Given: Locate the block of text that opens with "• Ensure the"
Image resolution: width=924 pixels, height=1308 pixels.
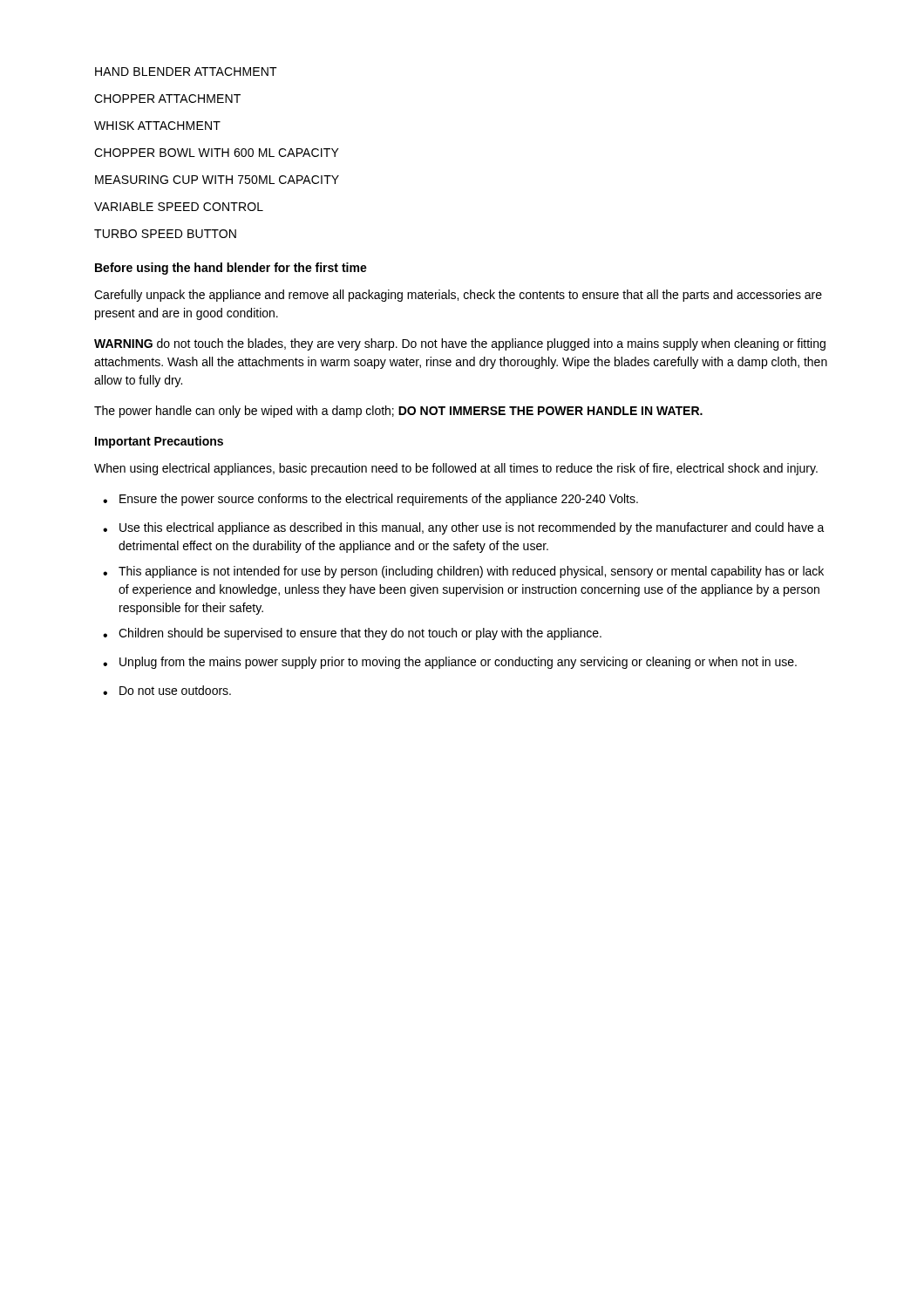Looking at the screenshot, I should (x=466, y=501).
